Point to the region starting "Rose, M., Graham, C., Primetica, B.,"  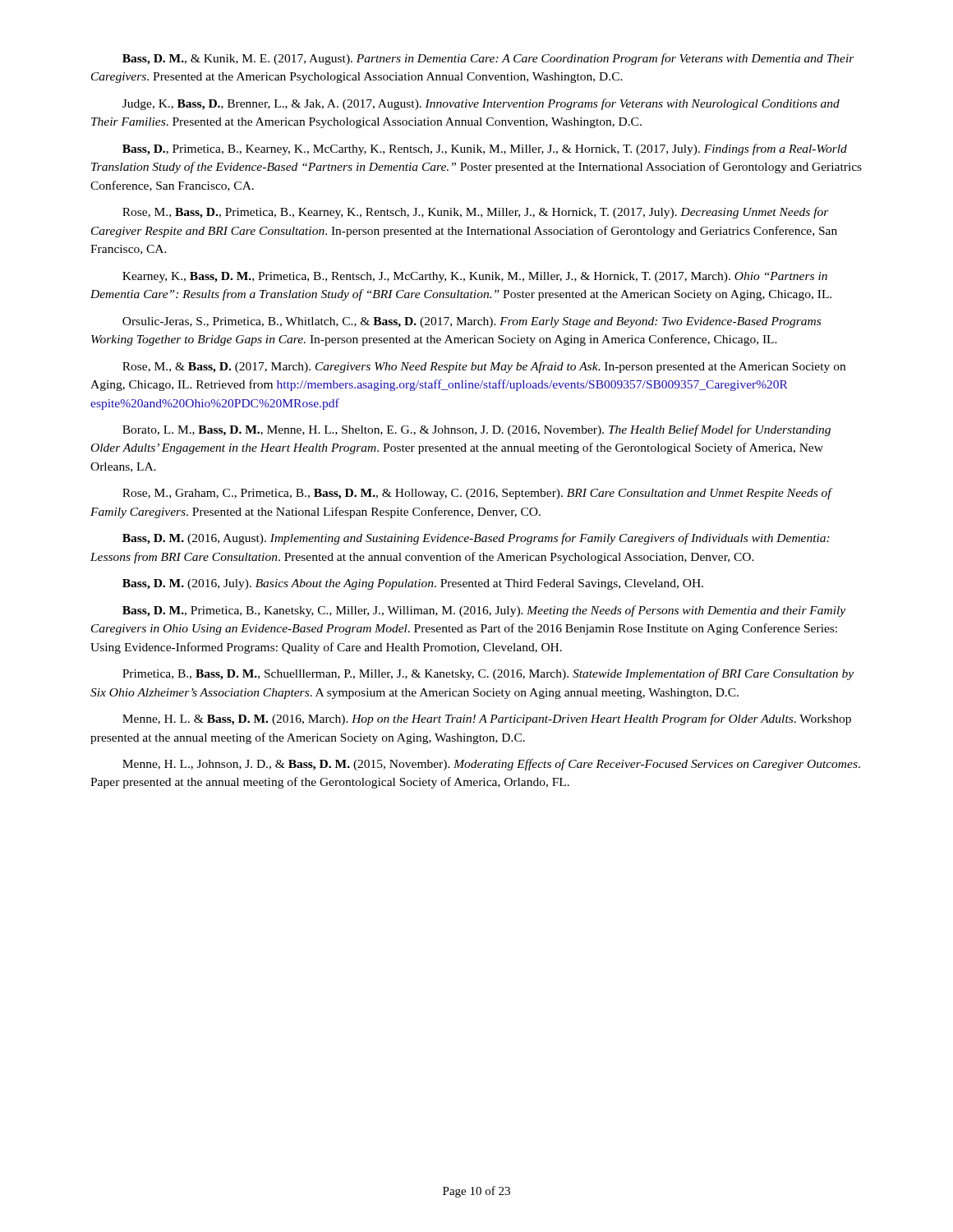[461, 502]
